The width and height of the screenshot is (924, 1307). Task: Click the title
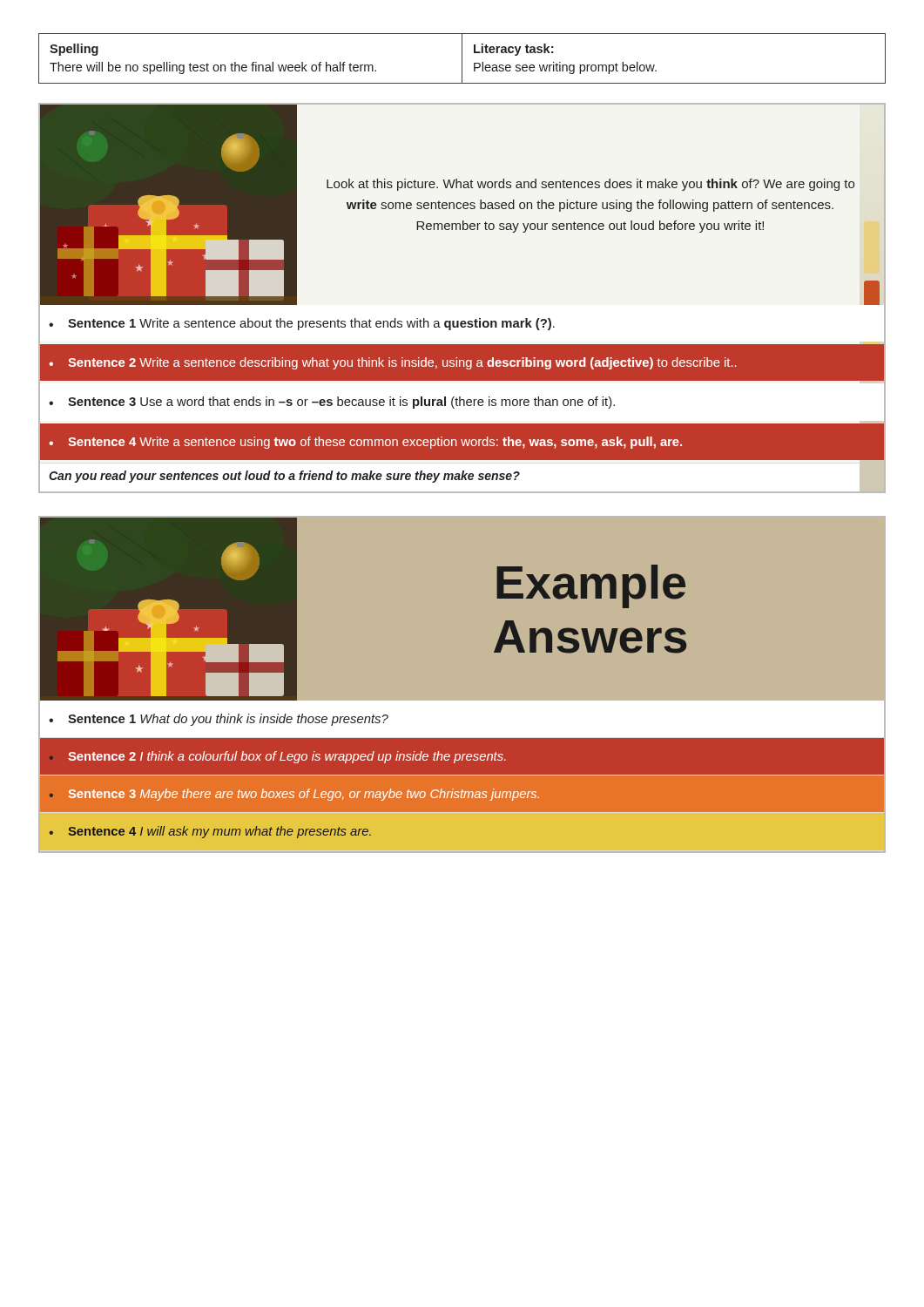(x=590, y=609)
